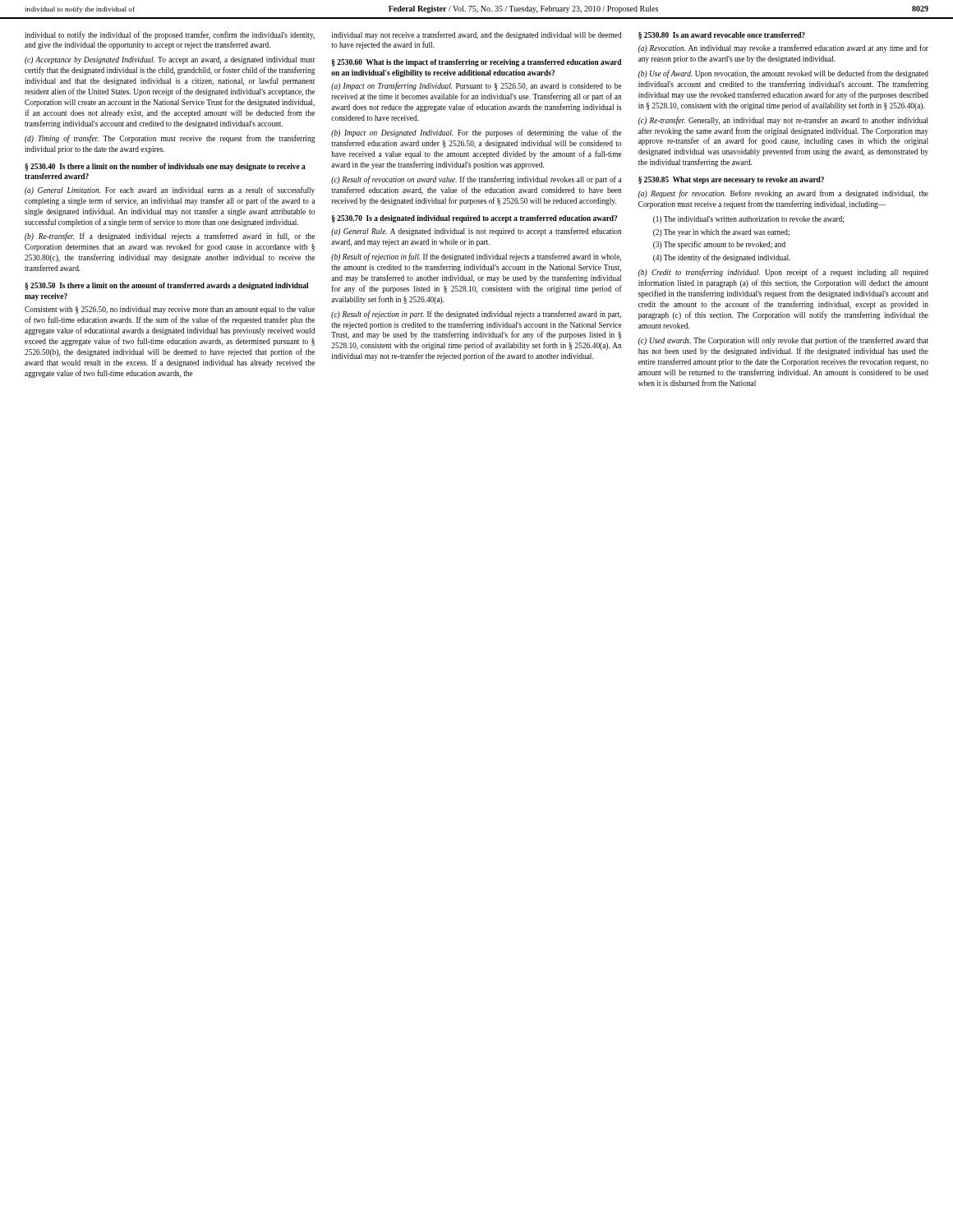The width and height of the screenshot is (953, 1232).
Task: Point to the block beginning "(a) Impact on Transferring Individual."
Action: (x=476, y=102)
